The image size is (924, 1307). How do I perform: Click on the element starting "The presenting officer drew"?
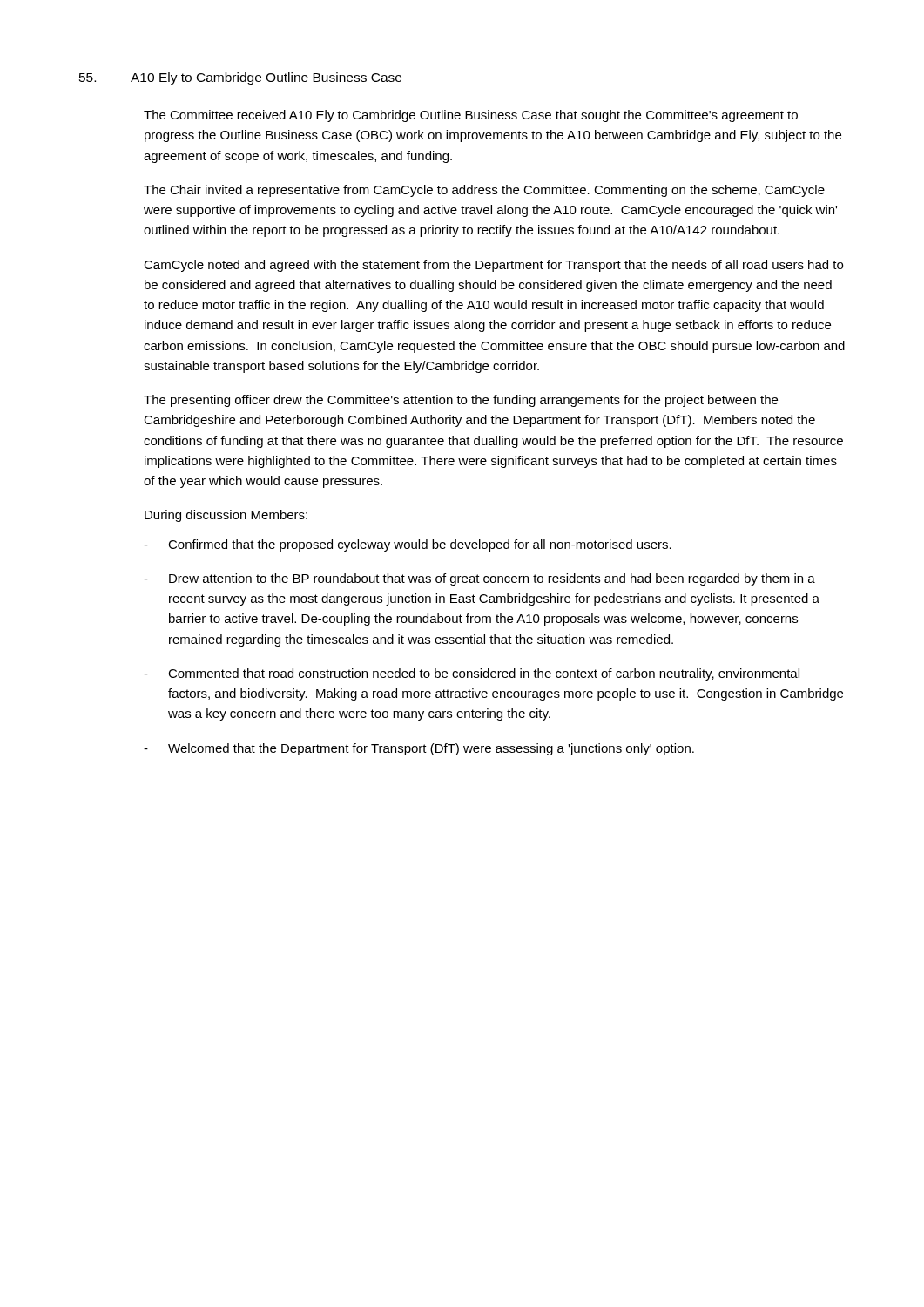pos(494,440)
